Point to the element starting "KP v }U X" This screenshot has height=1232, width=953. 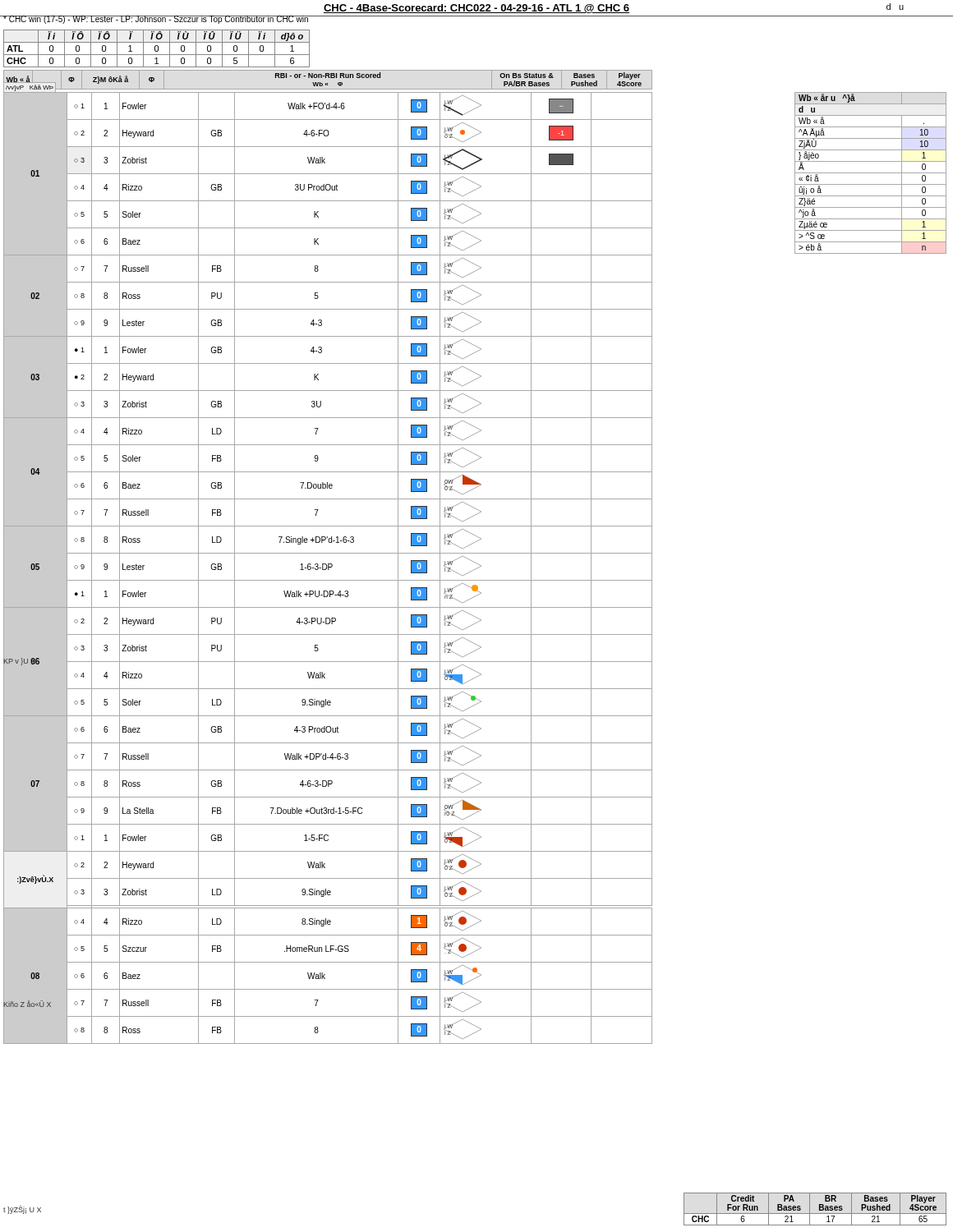(19, 661)
